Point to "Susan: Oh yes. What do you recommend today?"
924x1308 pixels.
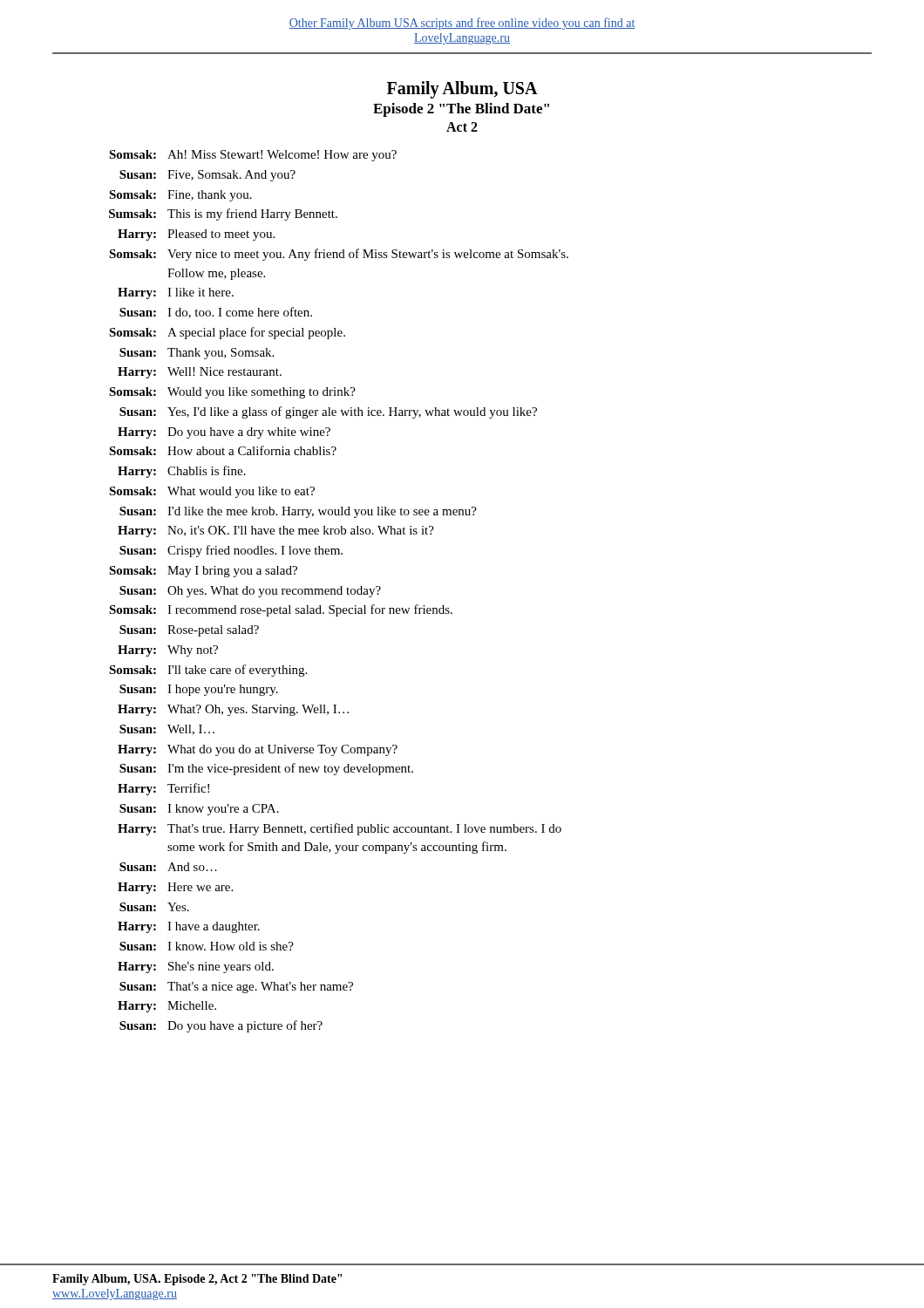(250, 592)
